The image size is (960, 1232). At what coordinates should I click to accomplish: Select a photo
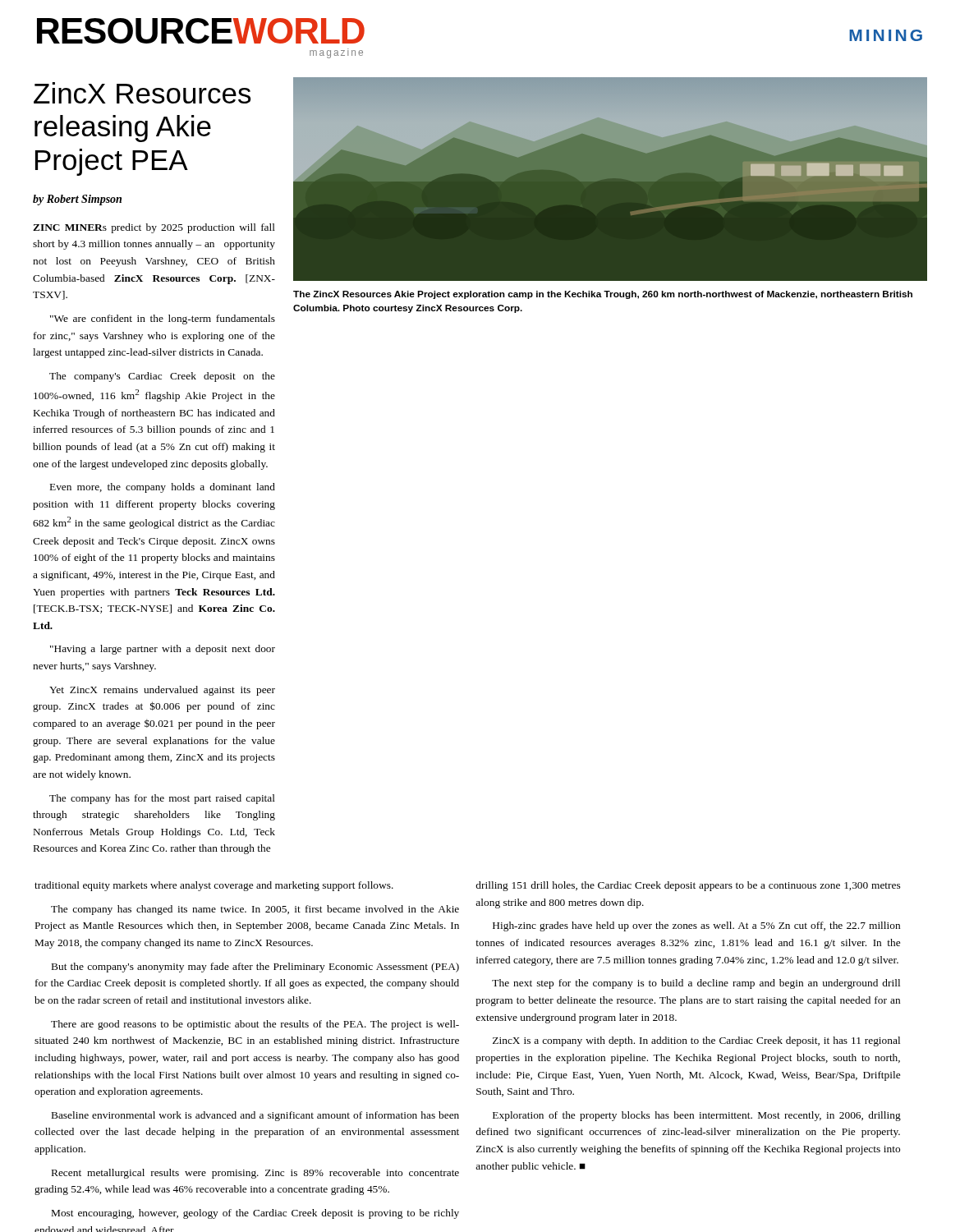click(x=610, y=179)
